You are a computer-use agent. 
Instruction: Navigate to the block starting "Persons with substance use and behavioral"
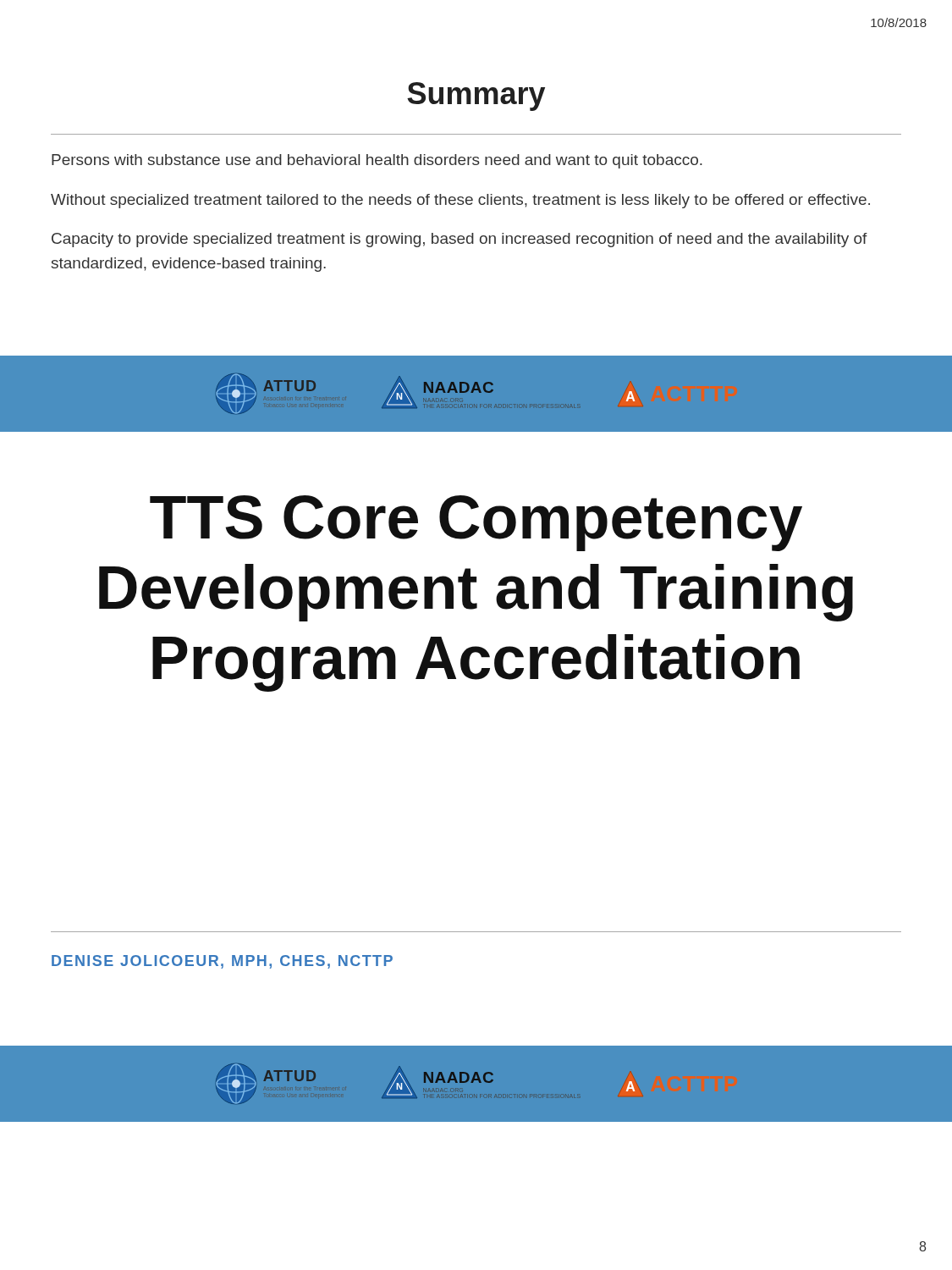click(476, 160)
